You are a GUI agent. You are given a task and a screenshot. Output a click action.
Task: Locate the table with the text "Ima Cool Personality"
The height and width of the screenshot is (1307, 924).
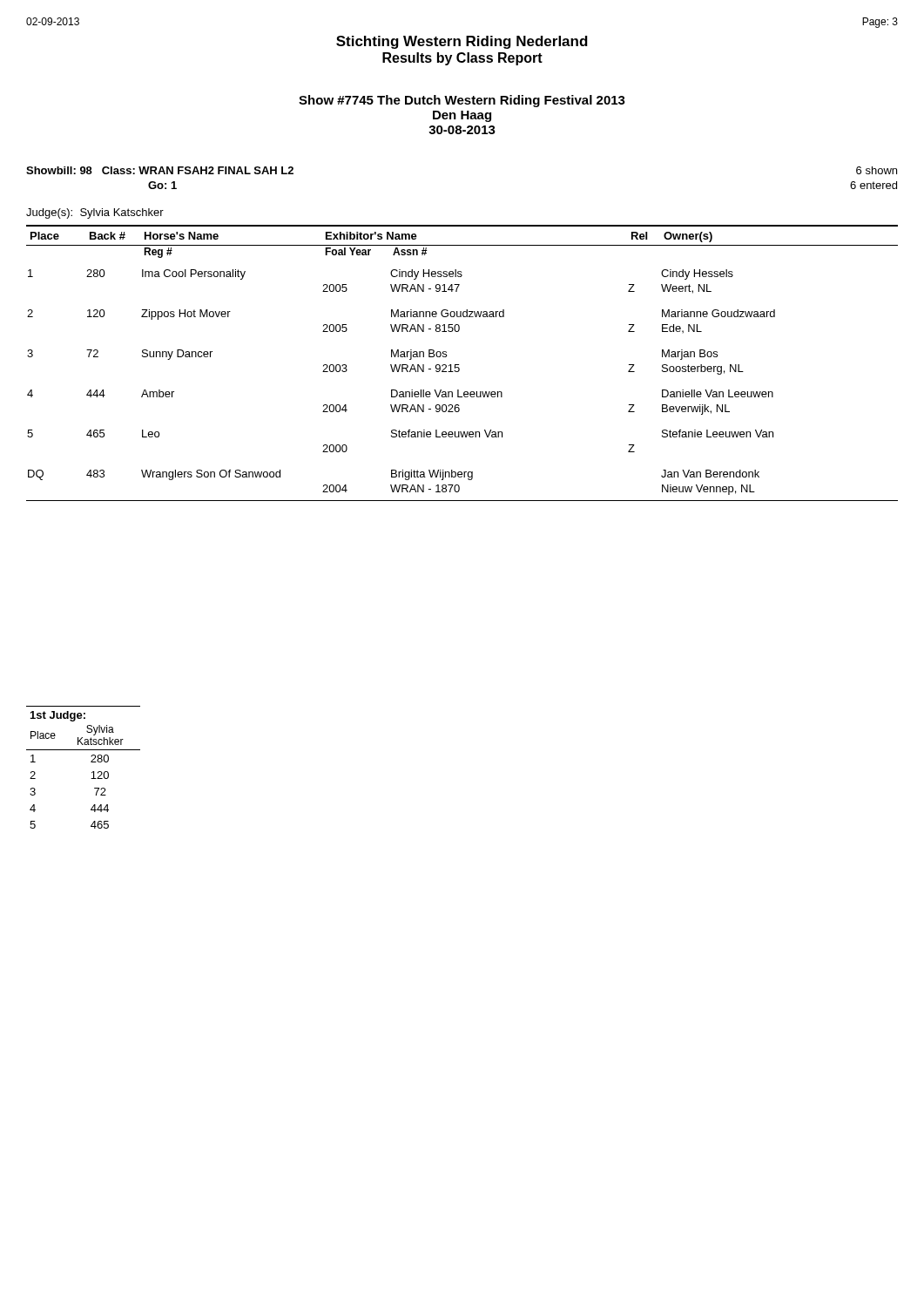tap(462, 363)
